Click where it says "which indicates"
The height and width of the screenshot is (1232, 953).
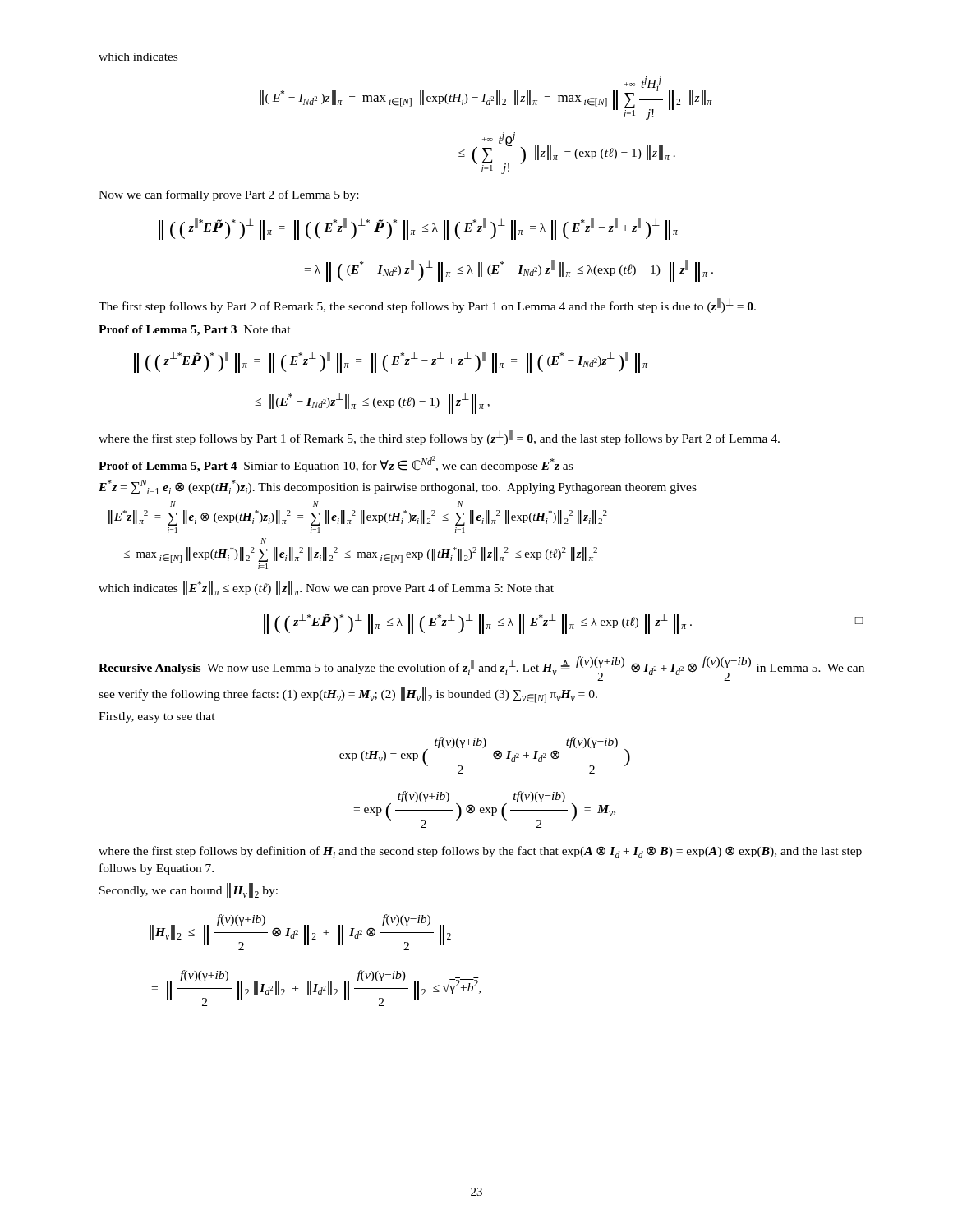point(138,56)
